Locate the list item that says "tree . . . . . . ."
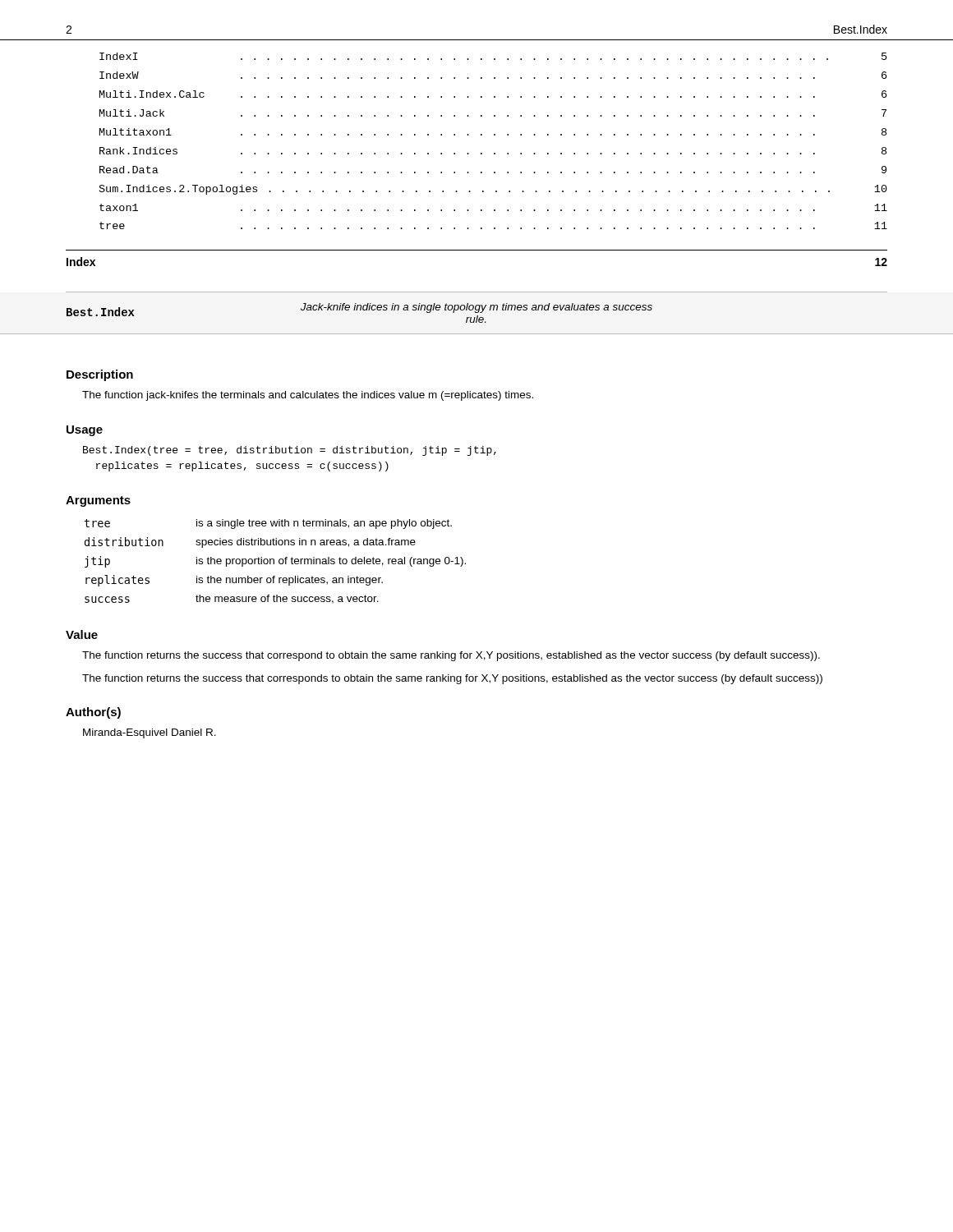This screenshot has width=953, height=1232. [x=493, y=227]
